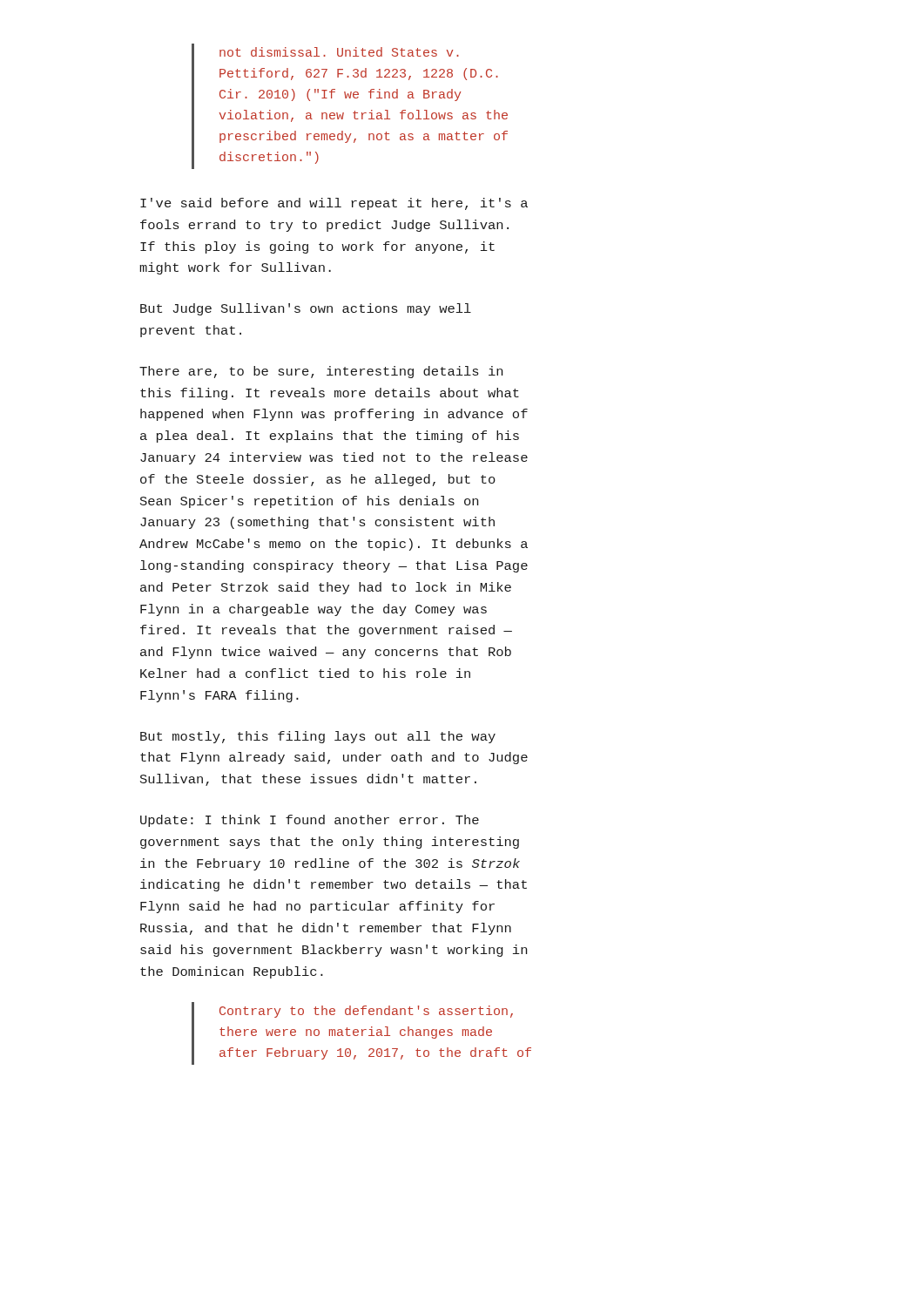Find the text block containing "But mostly, this filing lays out"
This screenshot has height=1307, width=924.
click(x=470, y=759)
